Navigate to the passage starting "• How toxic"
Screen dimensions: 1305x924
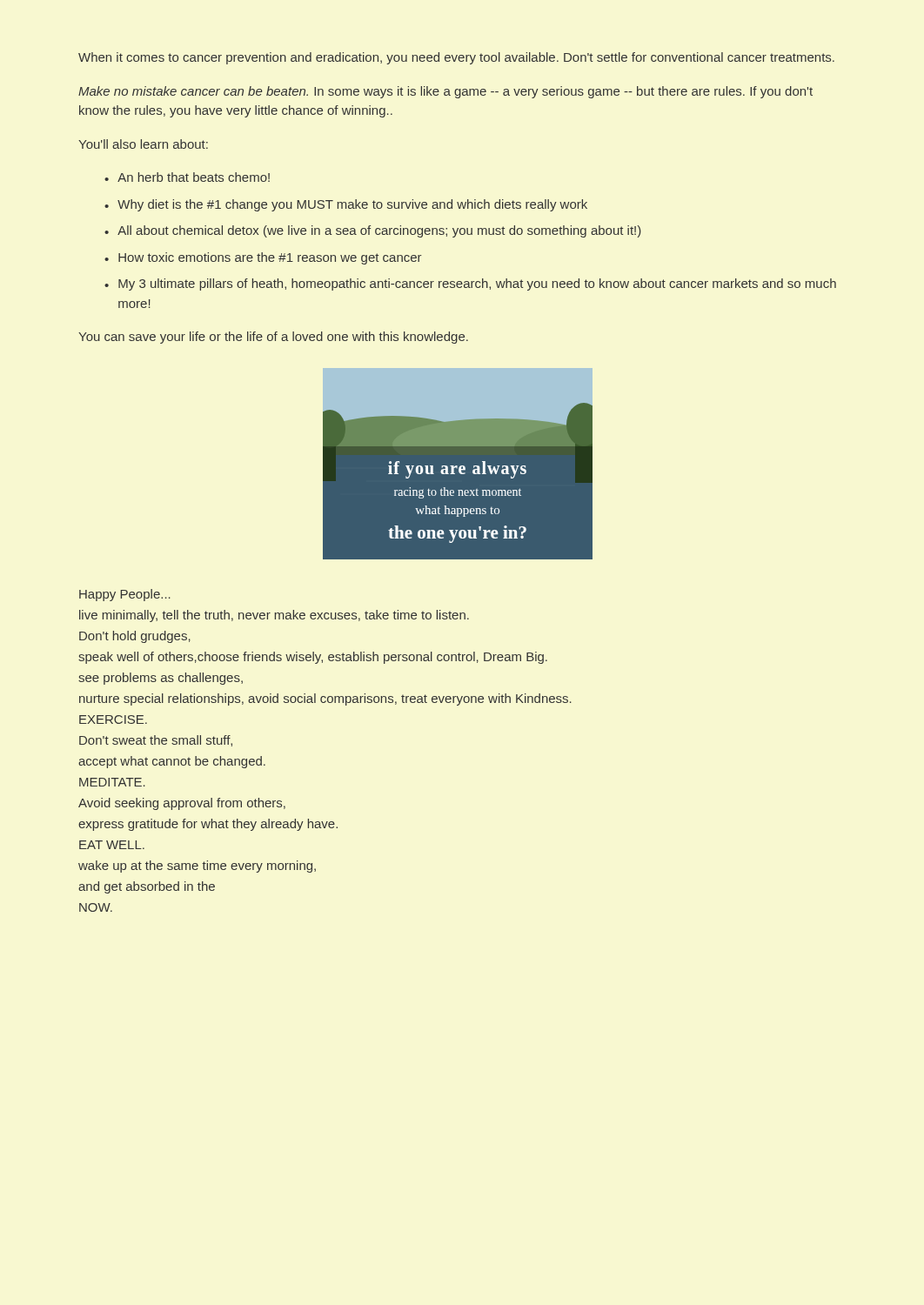pyautogui.click(x=263, y=258)
